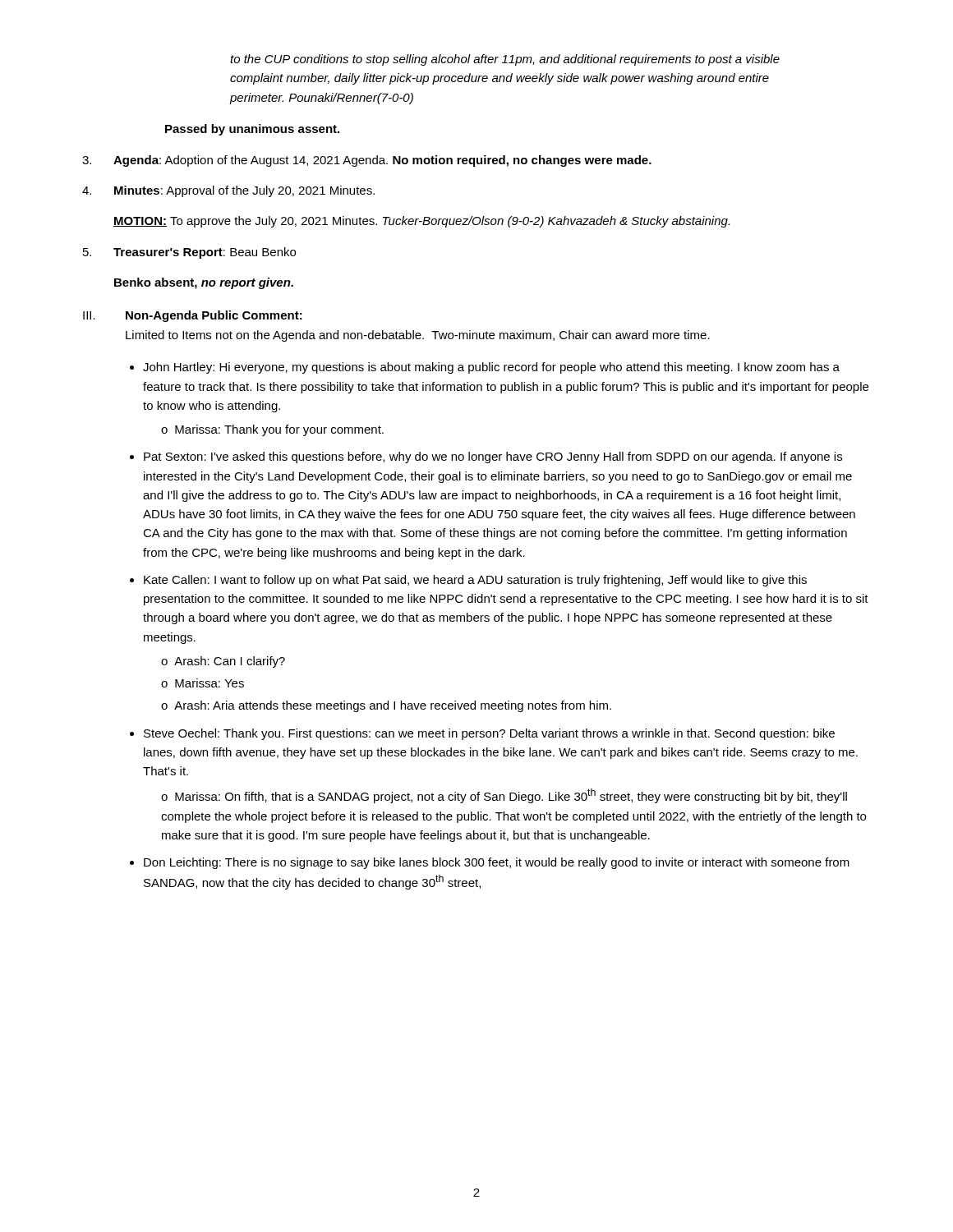Locate the block starting "5. Treasurer's Report: Beau Benko"
Screen dimensions: 1232x953
(189, 253)
